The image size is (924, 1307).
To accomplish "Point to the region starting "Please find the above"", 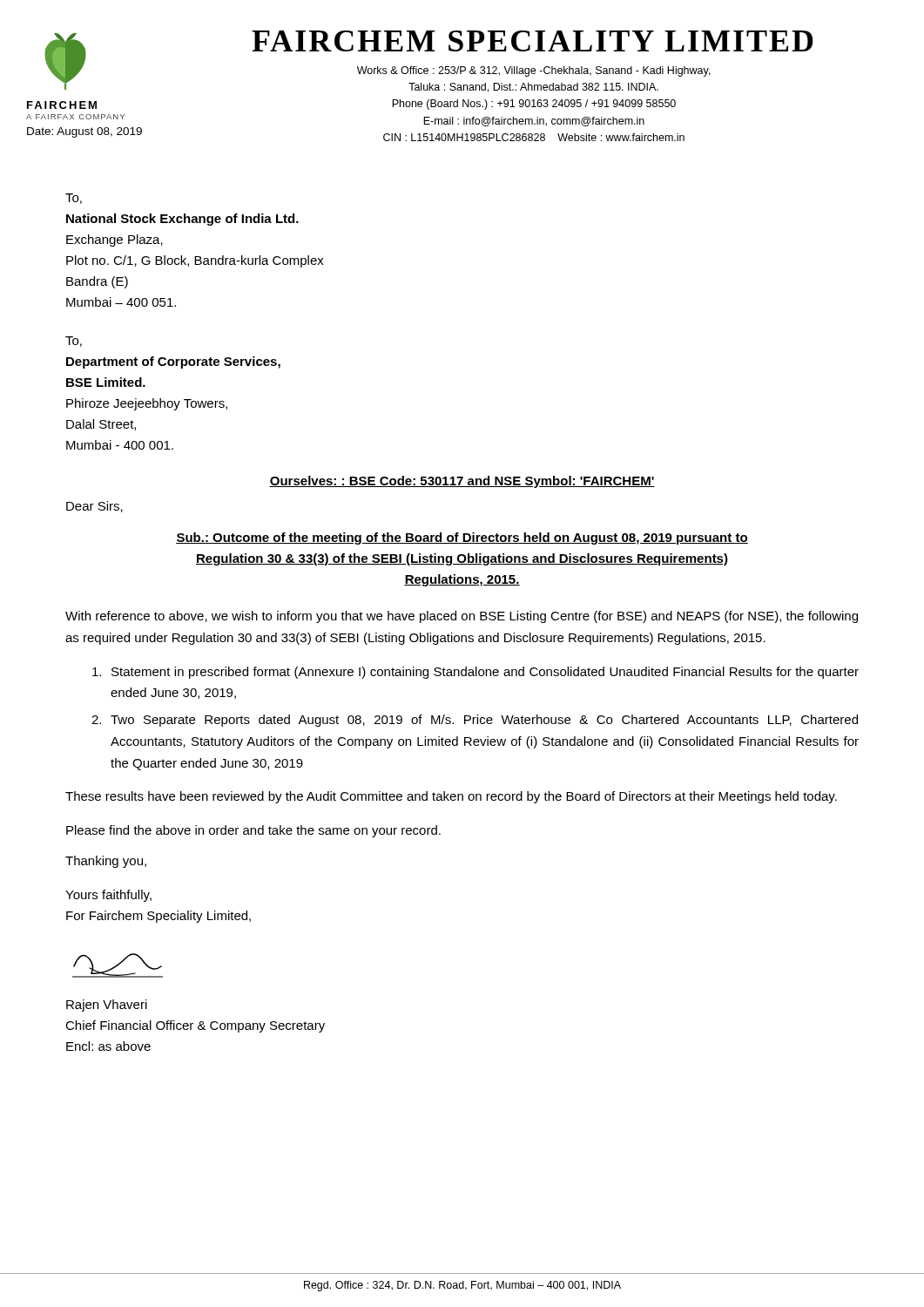I will click(253, 831).
